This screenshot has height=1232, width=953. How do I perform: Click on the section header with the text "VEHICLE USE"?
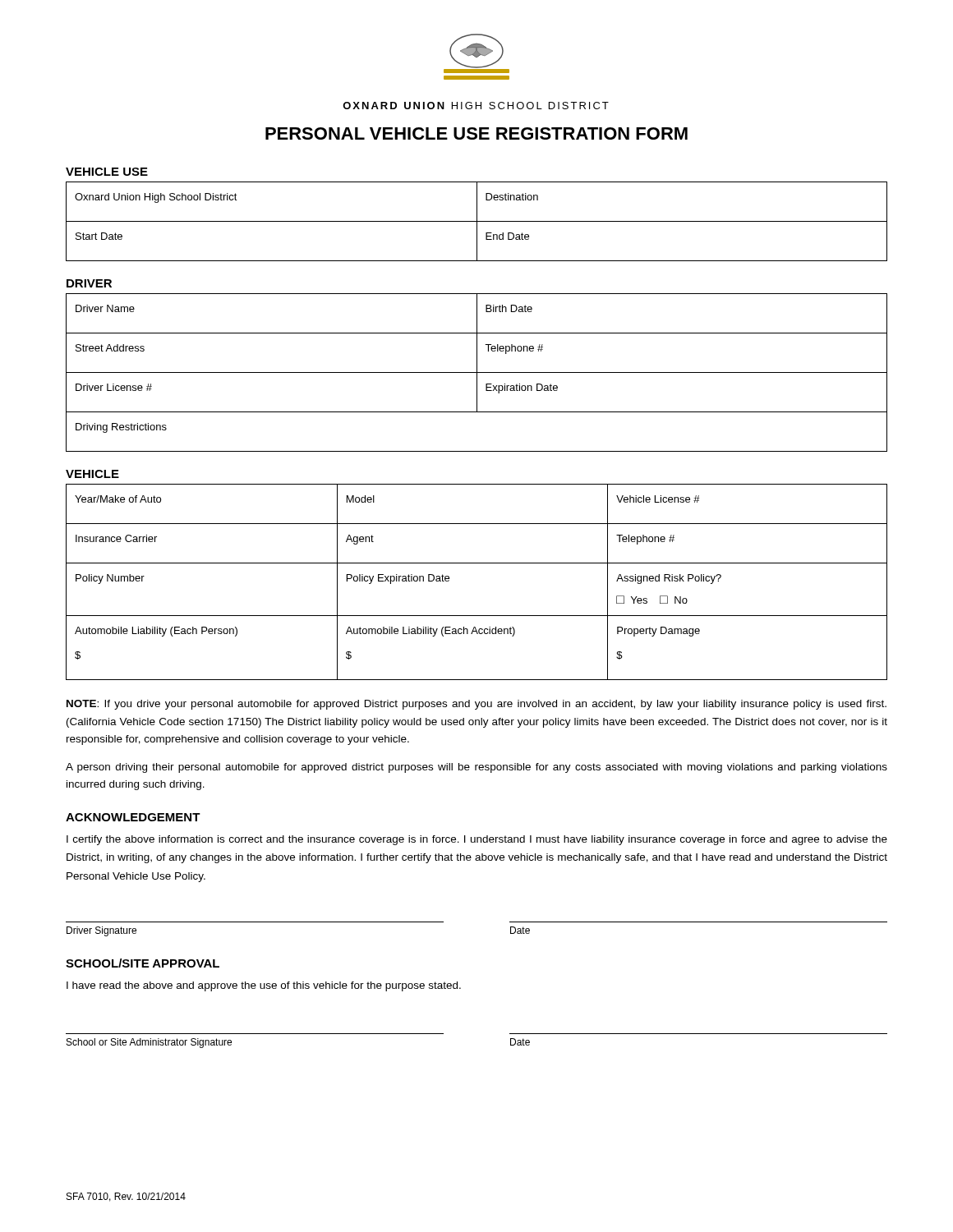point(107,171)
